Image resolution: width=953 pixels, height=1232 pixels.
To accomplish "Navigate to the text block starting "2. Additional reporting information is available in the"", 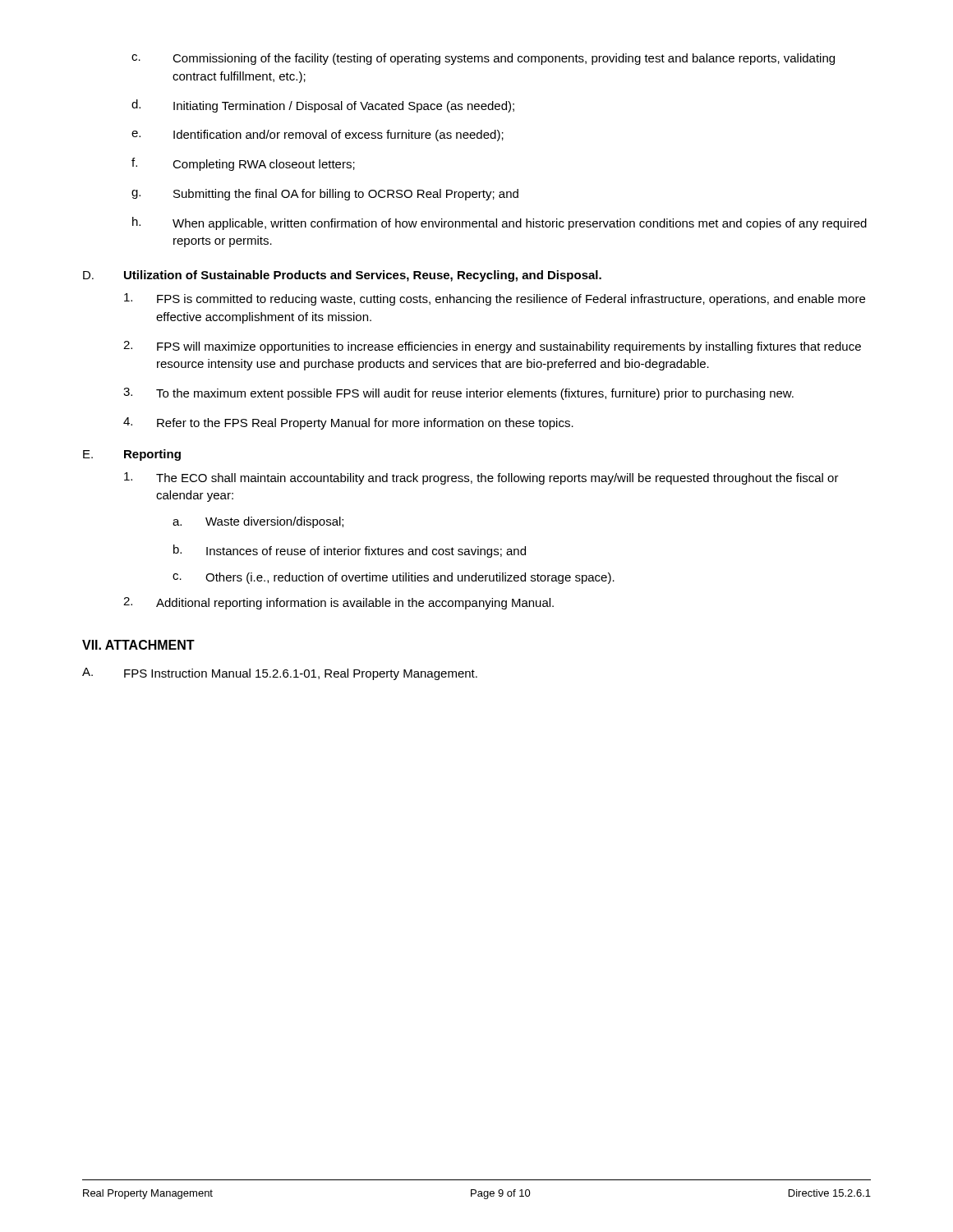I will pyautogui.click(x=497, y=603).
